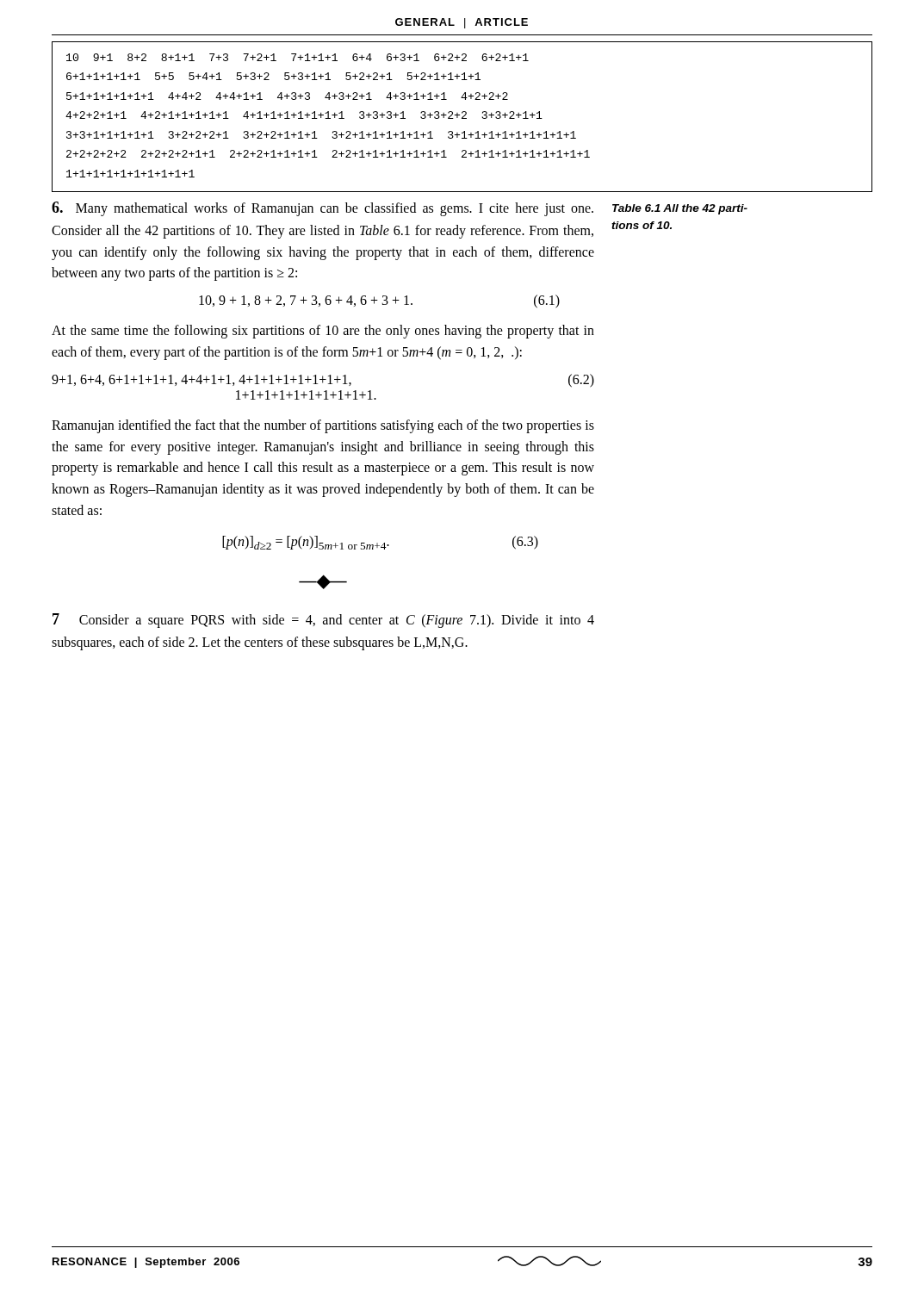Find the table that mentions "3+3+1+1+1+1+1 3+2+2+2+1 3+2+2+1+1+1"
Image resolution: width=924 pixels, height=1292 pixels.
(x=462, y=117)
